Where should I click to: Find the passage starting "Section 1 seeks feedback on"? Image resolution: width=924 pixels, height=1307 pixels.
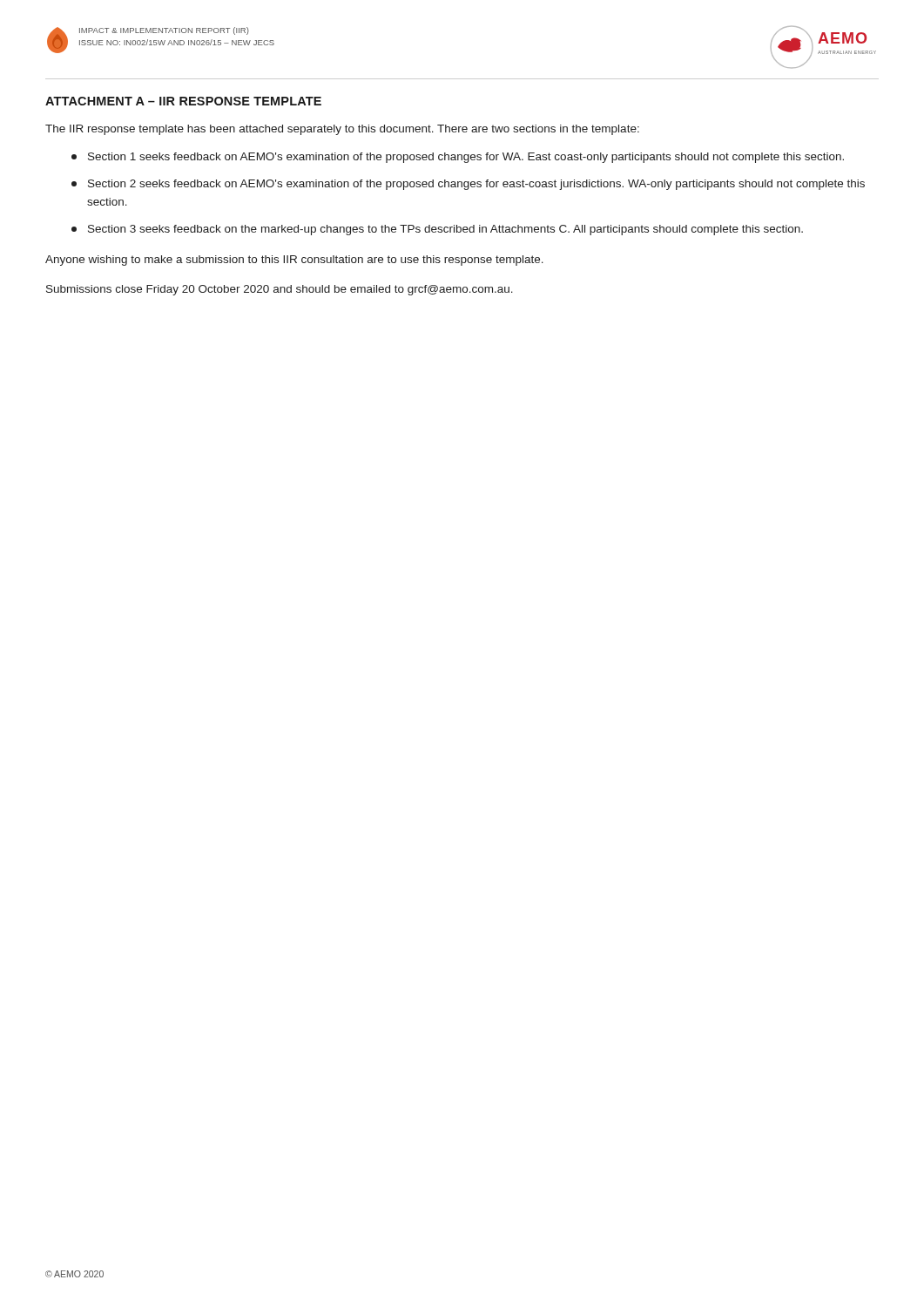(x=458, y=158)
